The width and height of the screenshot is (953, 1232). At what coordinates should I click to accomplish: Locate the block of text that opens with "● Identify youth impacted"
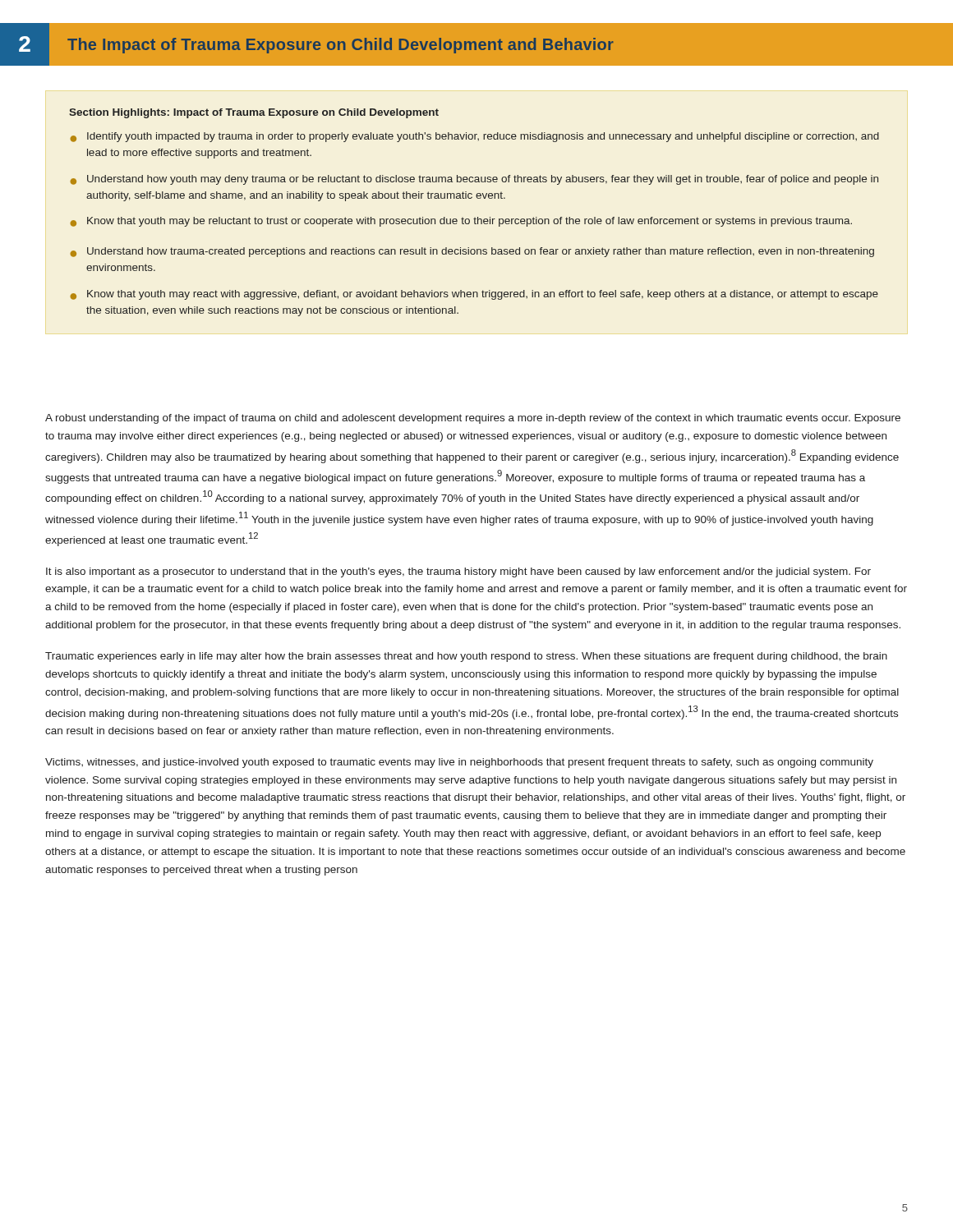476,145
